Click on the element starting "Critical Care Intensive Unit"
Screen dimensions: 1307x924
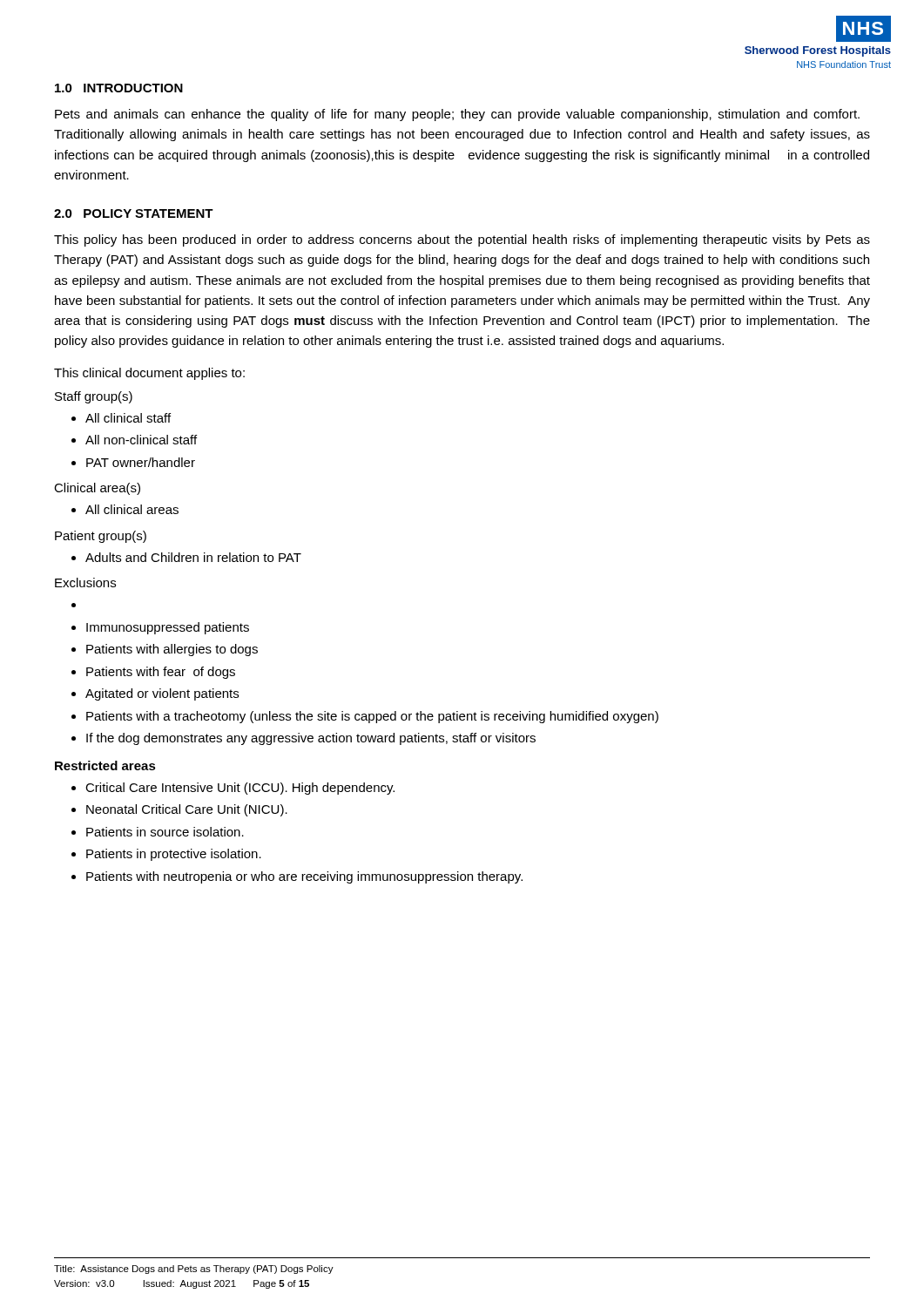coord(241,787)
